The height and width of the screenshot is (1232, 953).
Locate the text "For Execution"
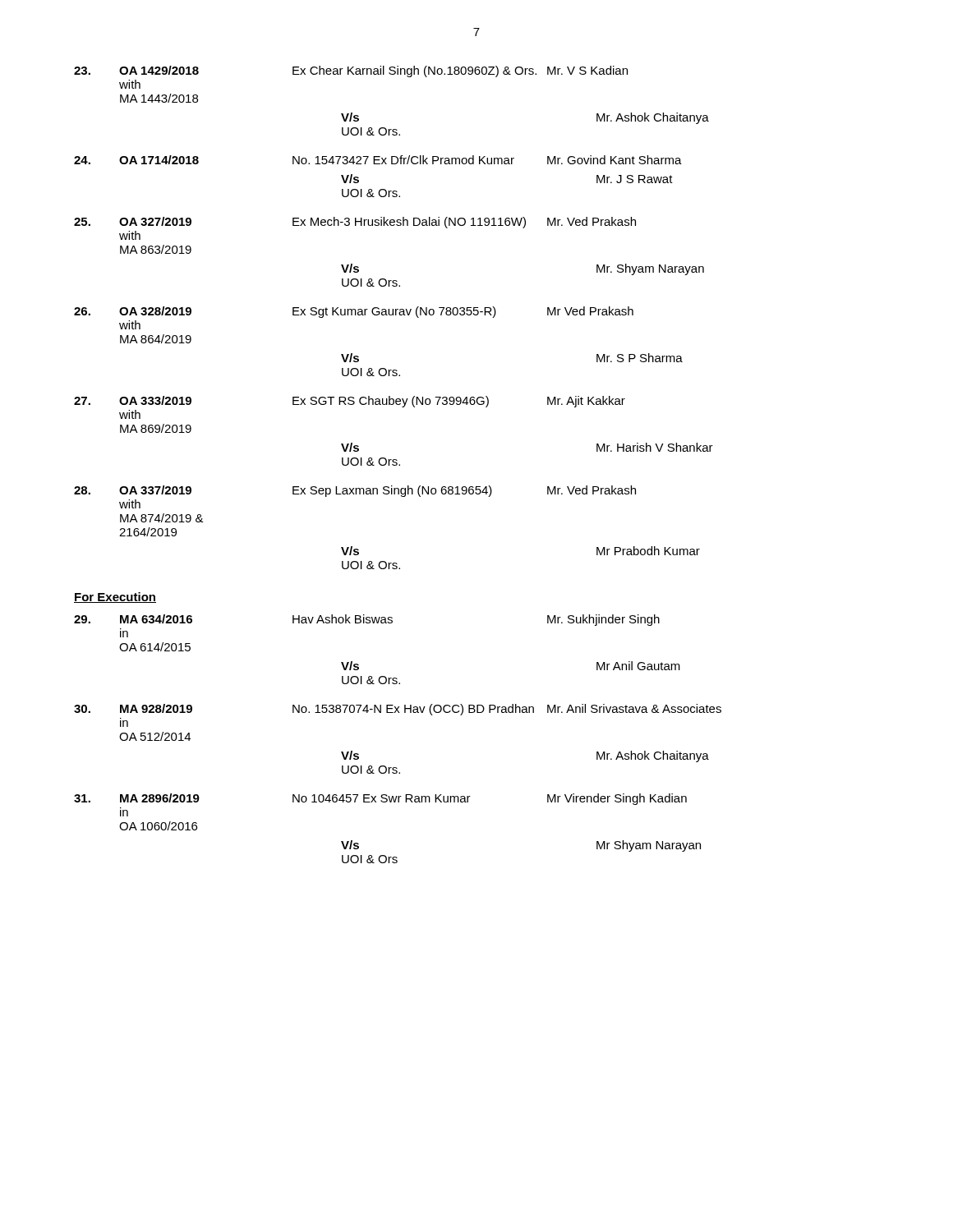coord(115,597)
